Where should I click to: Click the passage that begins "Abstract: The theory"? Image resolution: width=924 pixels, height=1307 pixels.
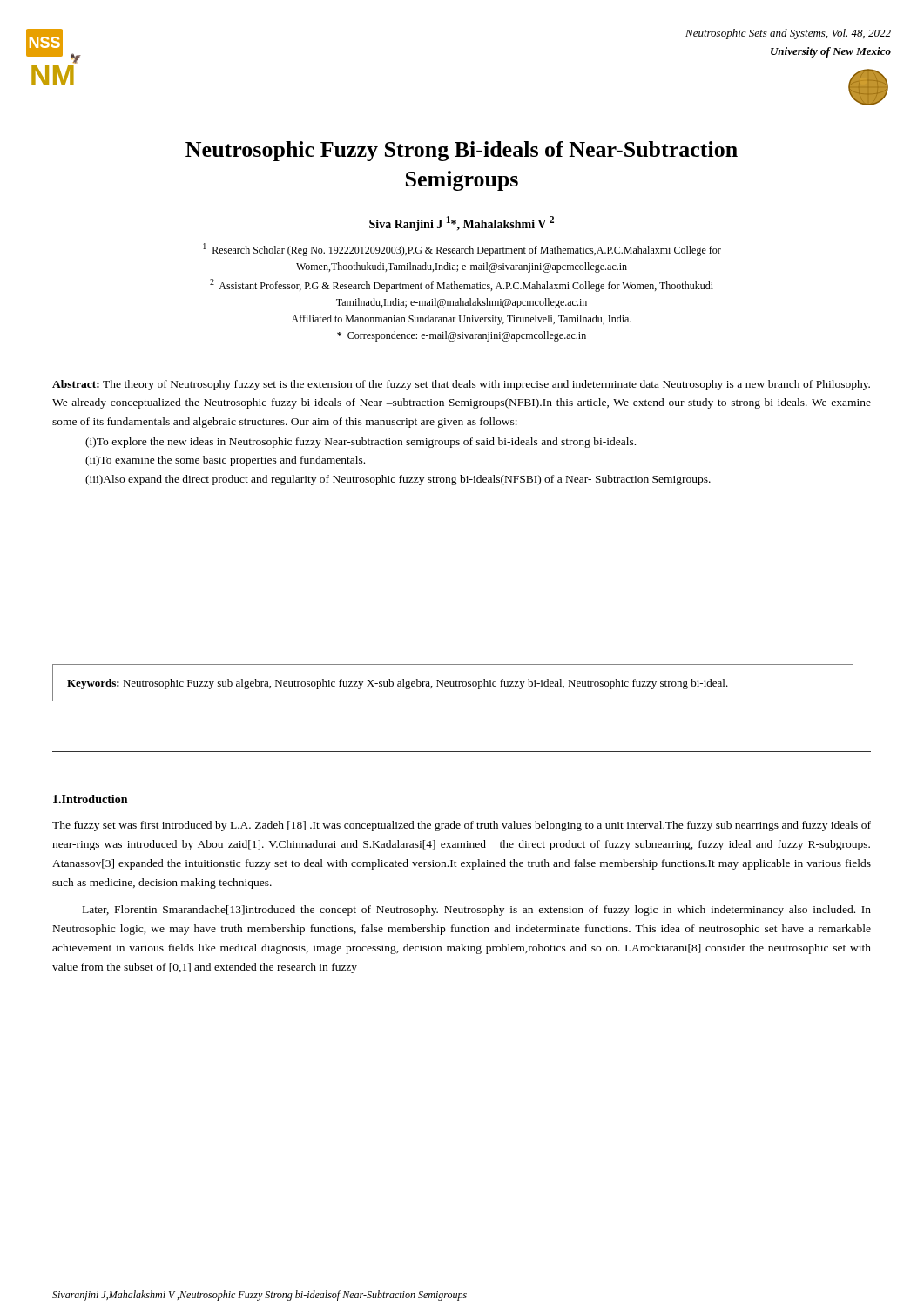pyautogui.click(x=462, y=402)
